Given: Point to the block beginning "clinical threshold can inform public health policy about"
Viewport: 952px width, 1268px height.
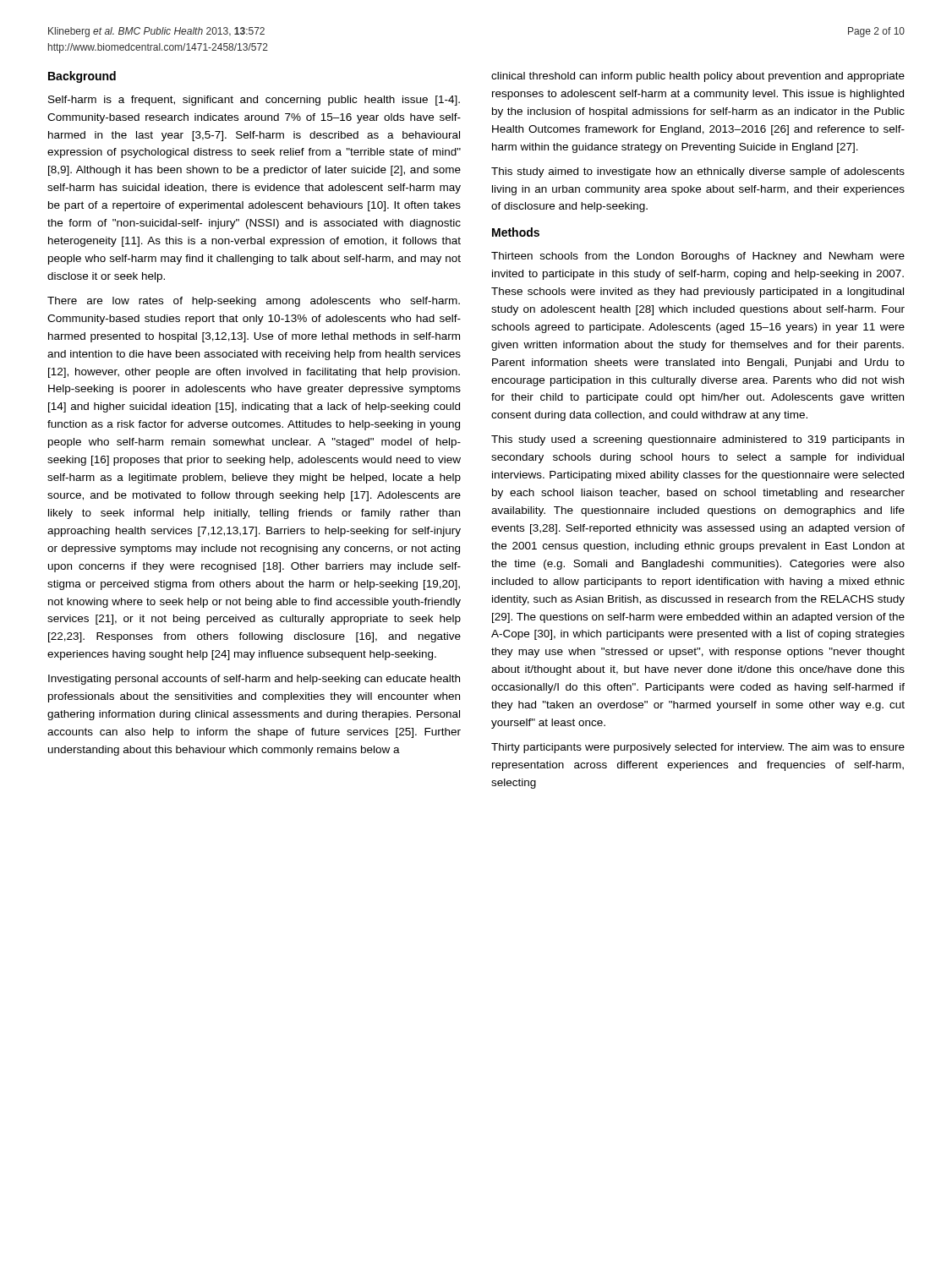Looking at the screenshot, I should tap(698, 142).
